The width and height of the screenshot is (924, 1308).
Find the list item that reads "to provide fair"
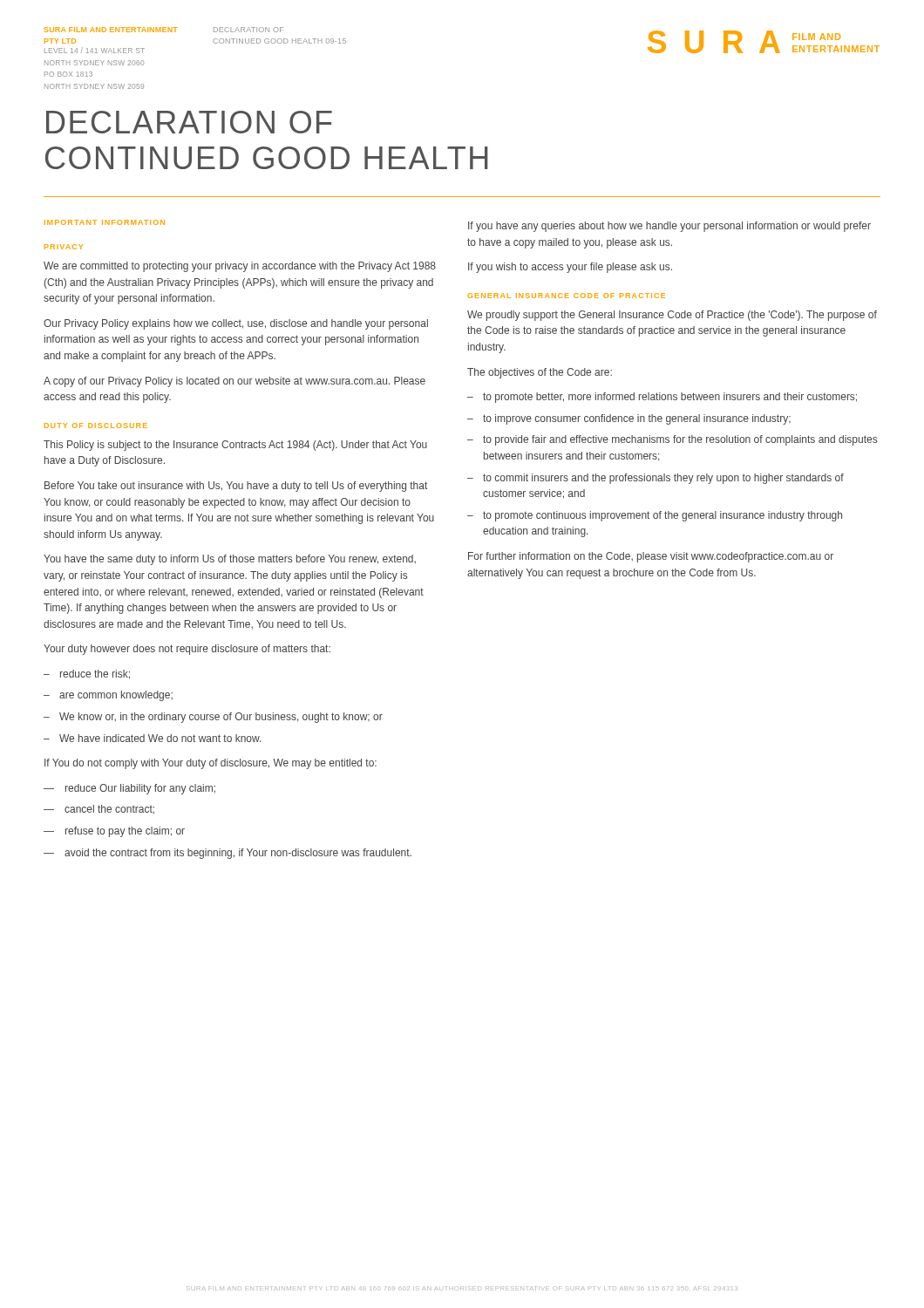coord(680,448)
